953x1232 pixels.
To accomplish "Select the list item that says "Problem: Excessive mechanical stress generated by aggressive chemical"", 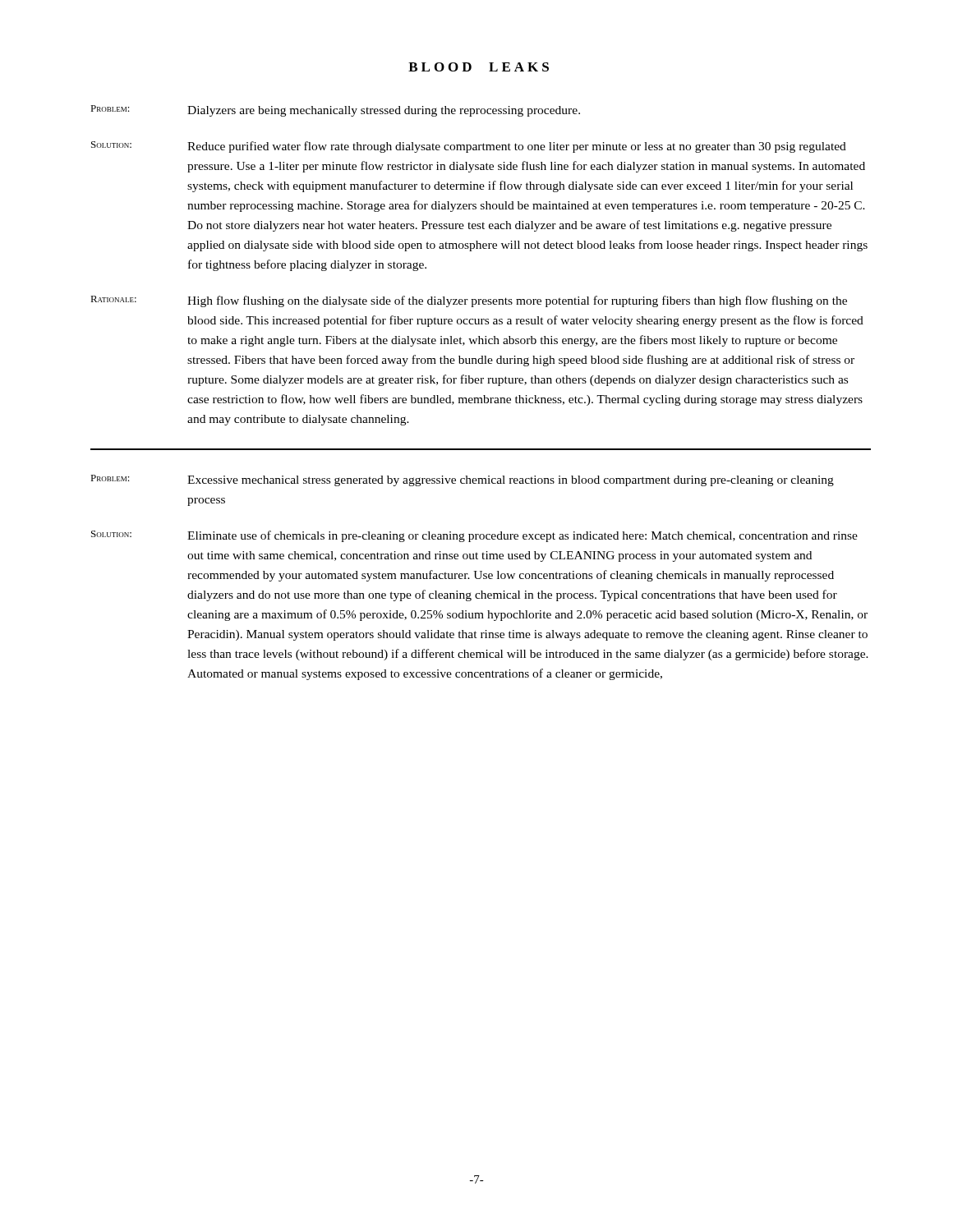I will 481,490.
